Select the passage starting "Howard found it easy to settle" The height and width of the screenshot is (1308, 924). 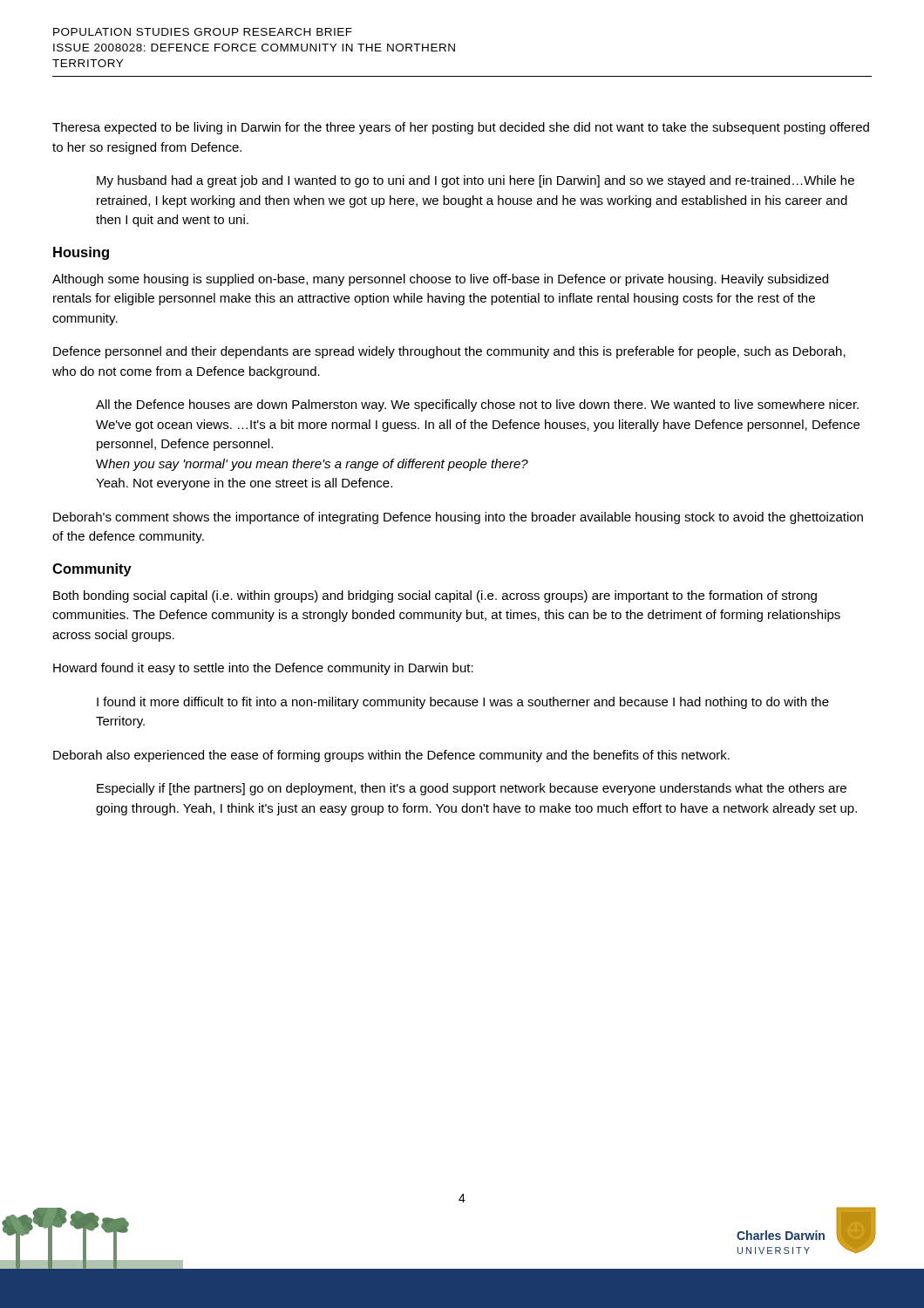(x=263, y=668)
